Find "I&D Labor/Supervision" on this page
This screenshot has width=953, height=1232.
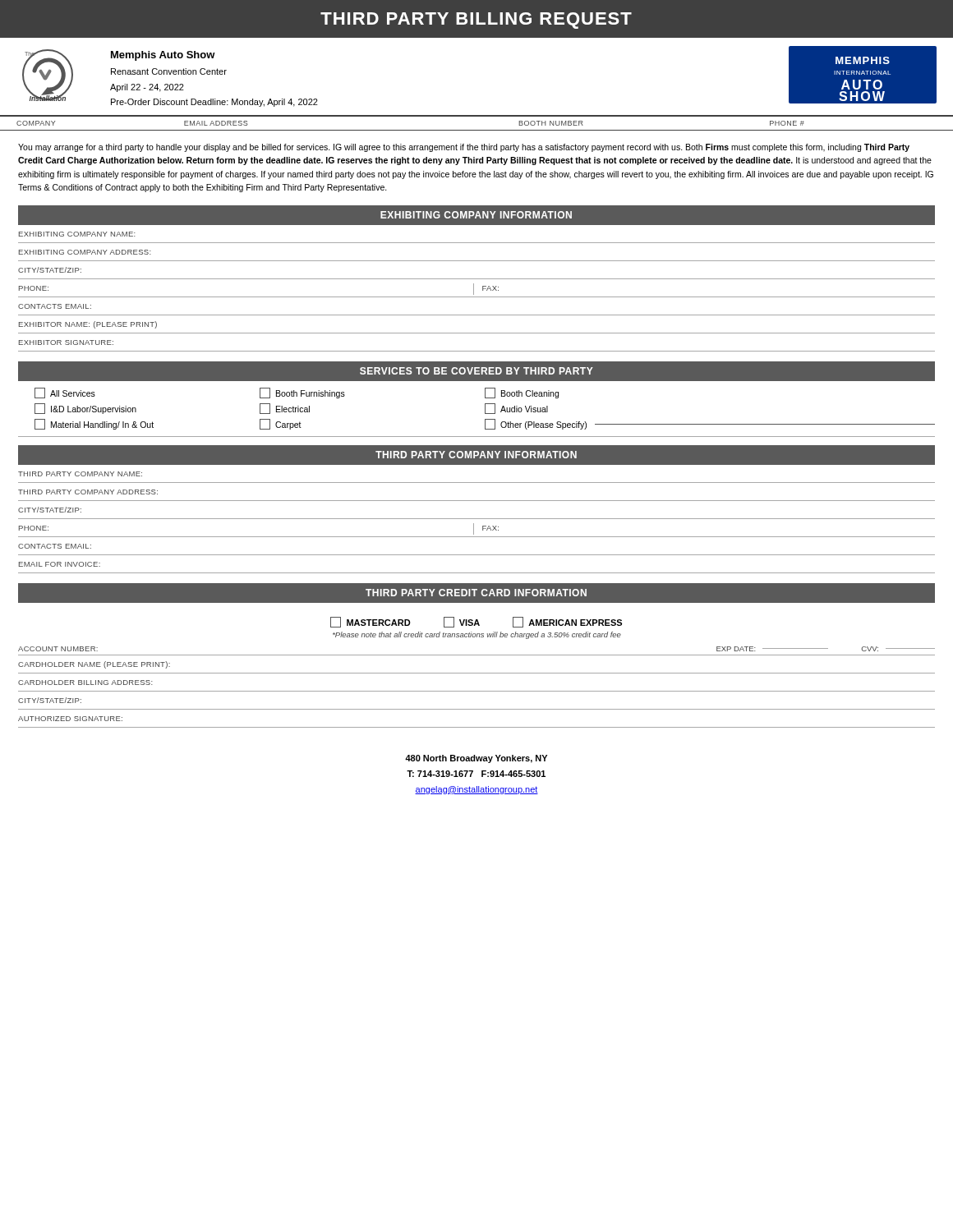(x=85, y=409)
